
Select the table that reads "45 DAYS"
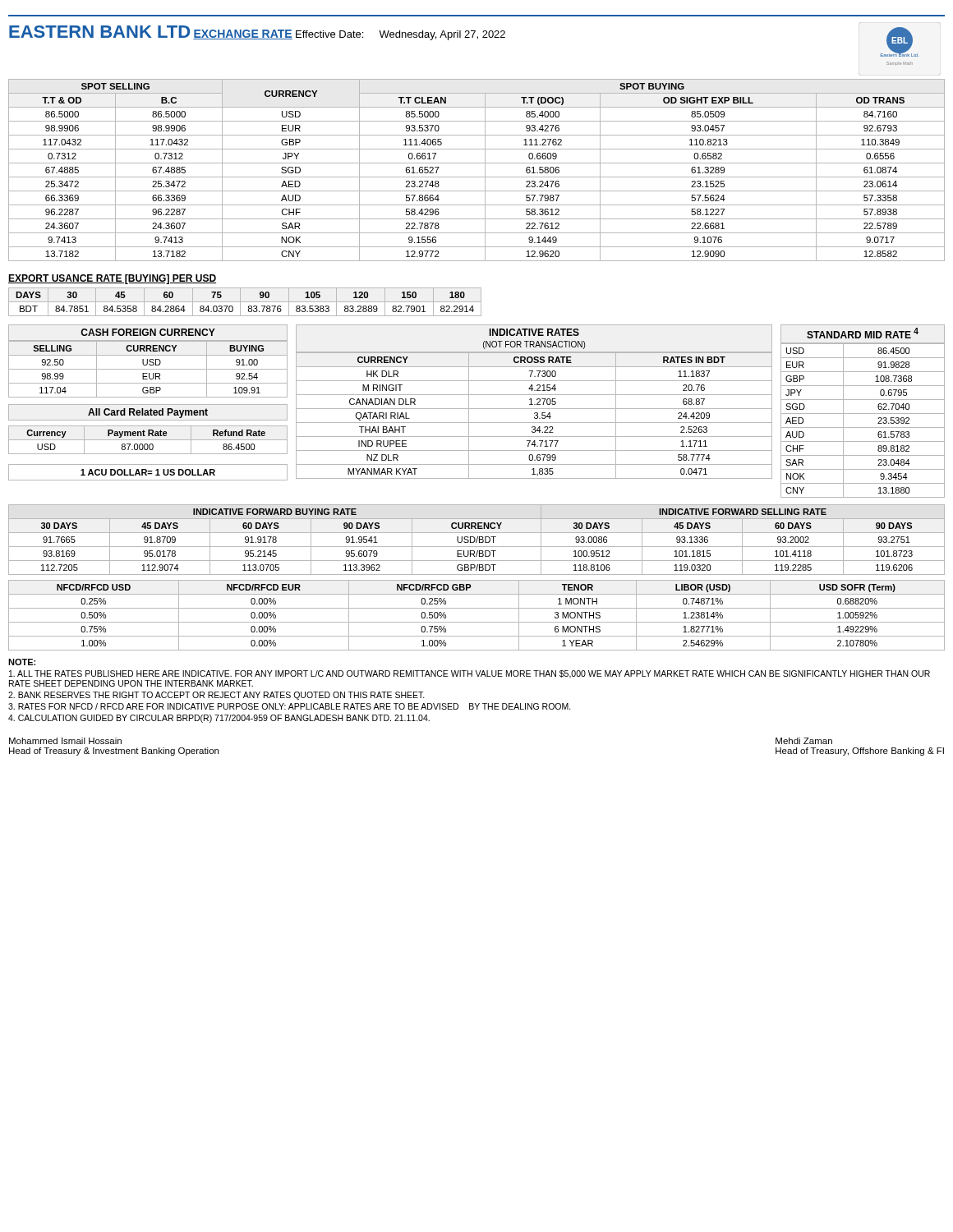coord(476,540)
